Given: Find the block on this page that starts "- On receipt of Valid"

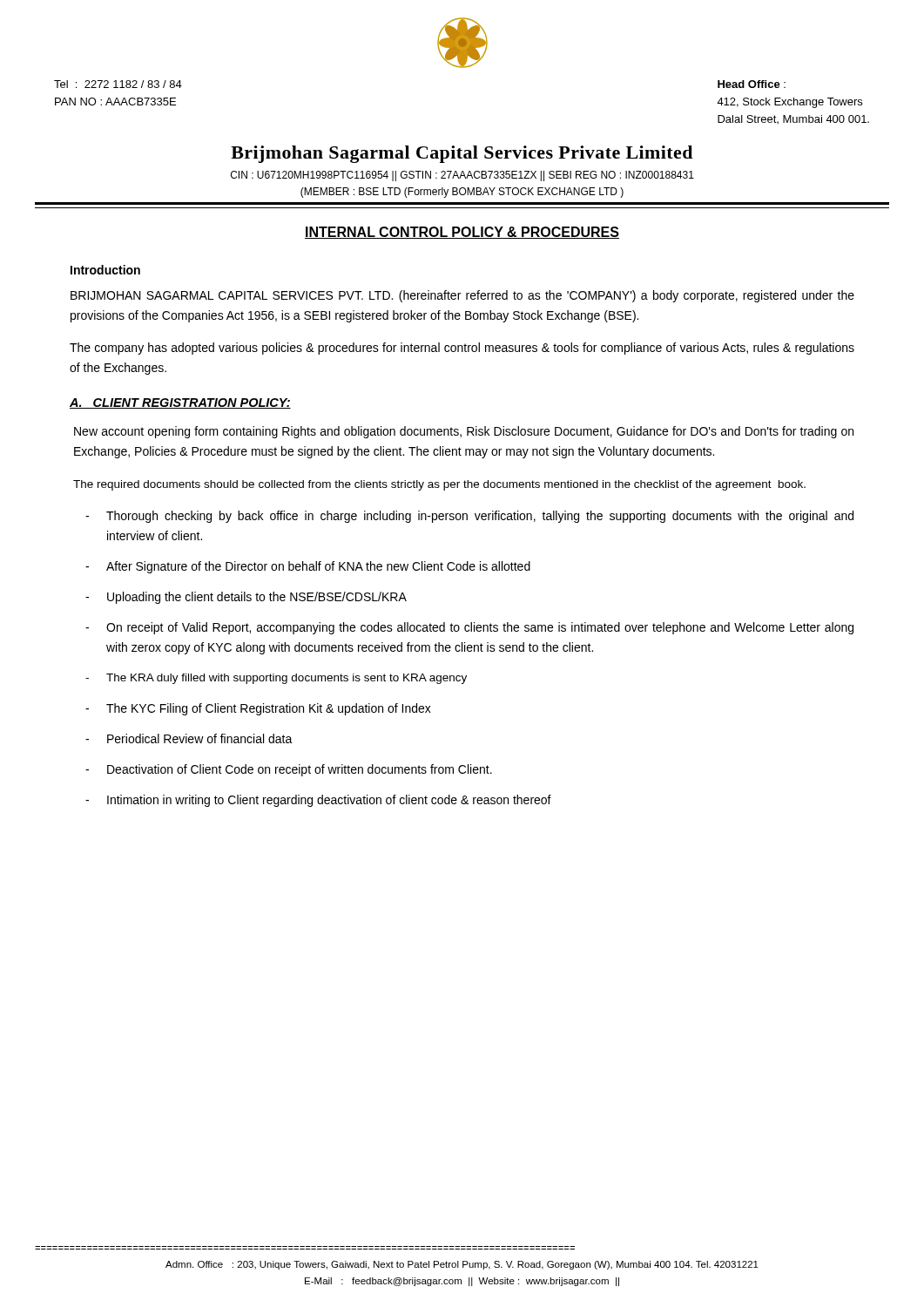Looking at the screenshot, I should point(470,638).
